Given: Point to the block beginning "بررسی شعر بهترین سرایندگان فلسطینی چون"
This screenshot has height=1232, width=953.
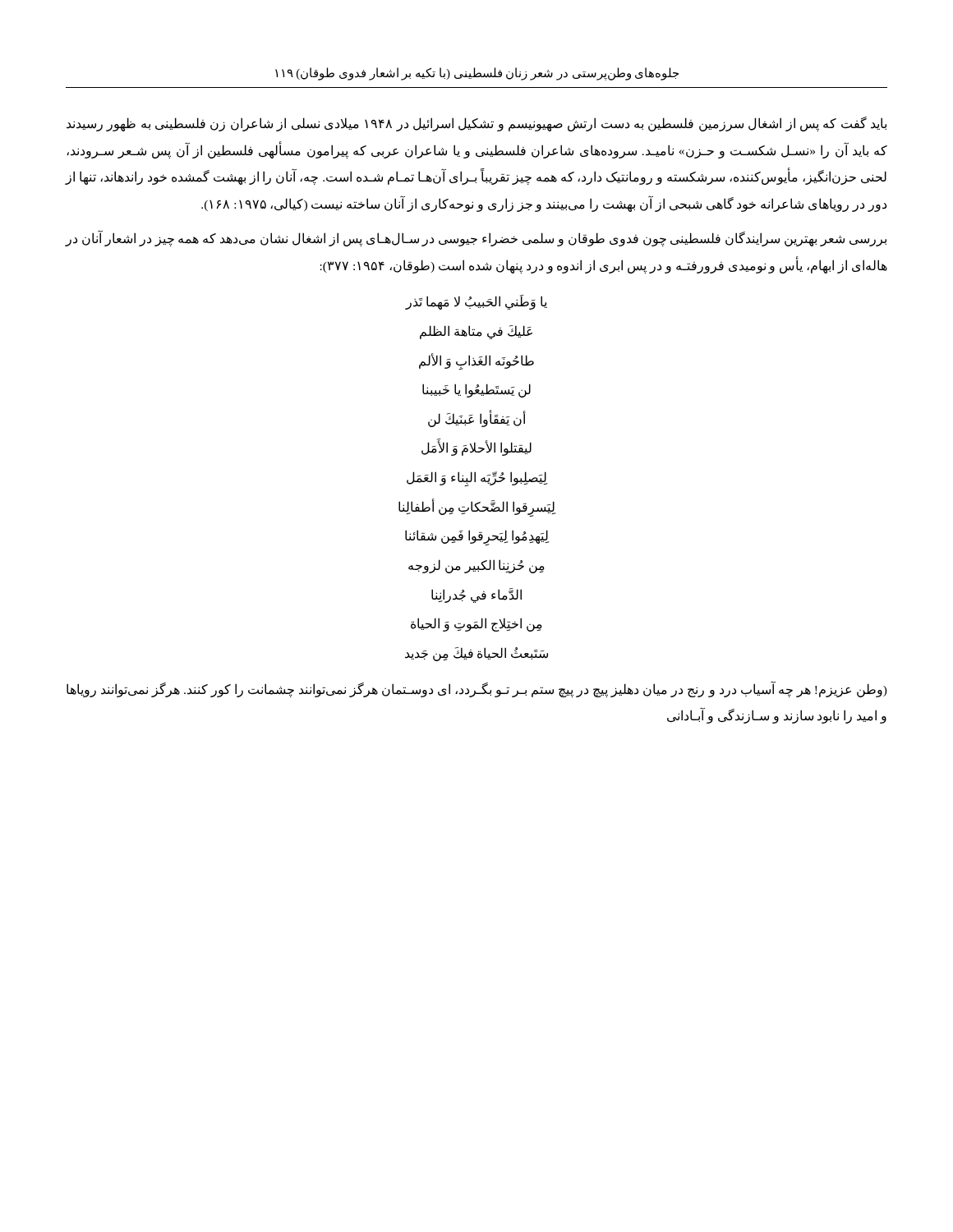Looking at the screenshot, I should coord(476,252).
